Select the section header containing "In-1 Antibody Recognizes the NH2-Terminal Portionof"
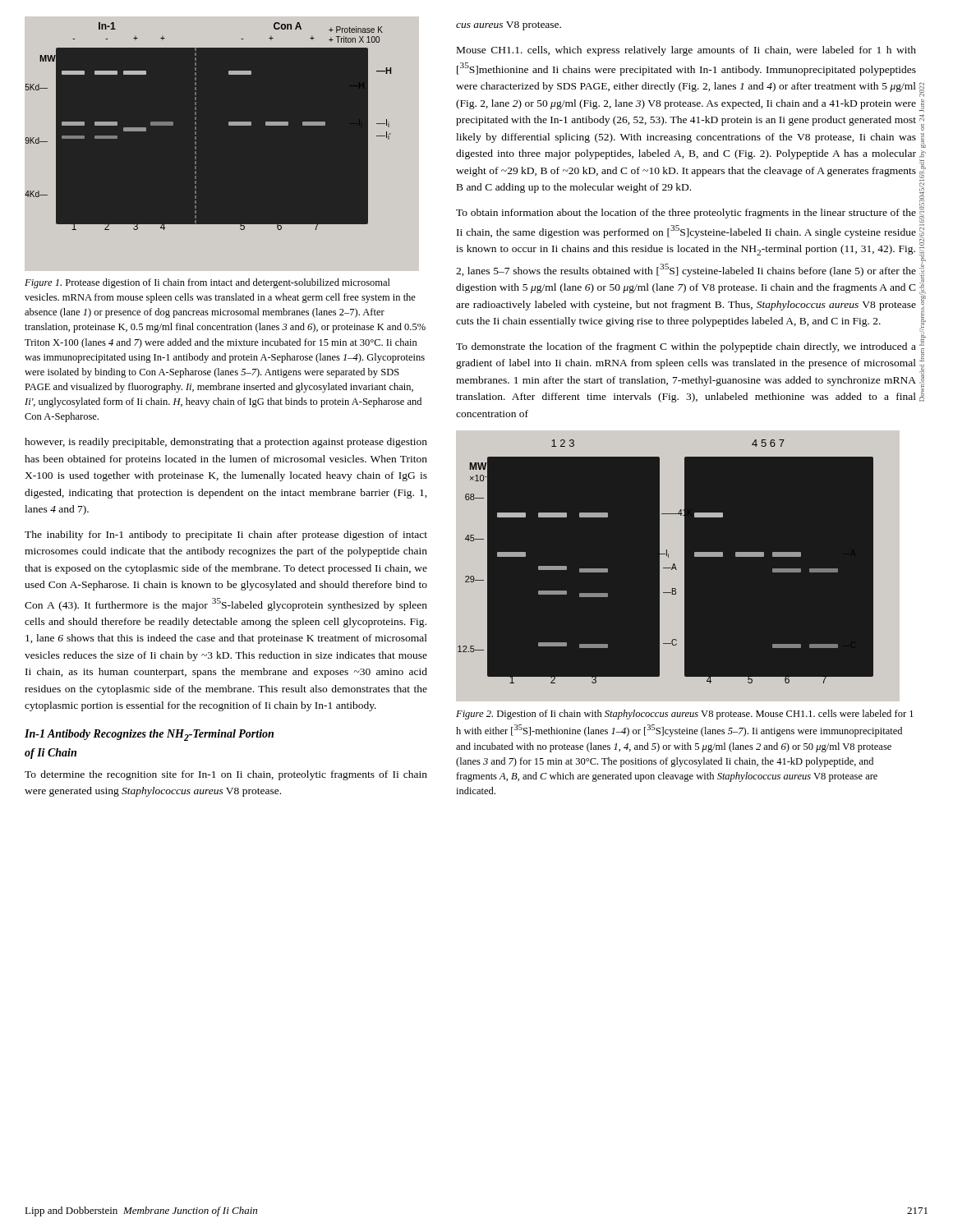The width and height of the screenshot is (953, 1232). (149, 743)
